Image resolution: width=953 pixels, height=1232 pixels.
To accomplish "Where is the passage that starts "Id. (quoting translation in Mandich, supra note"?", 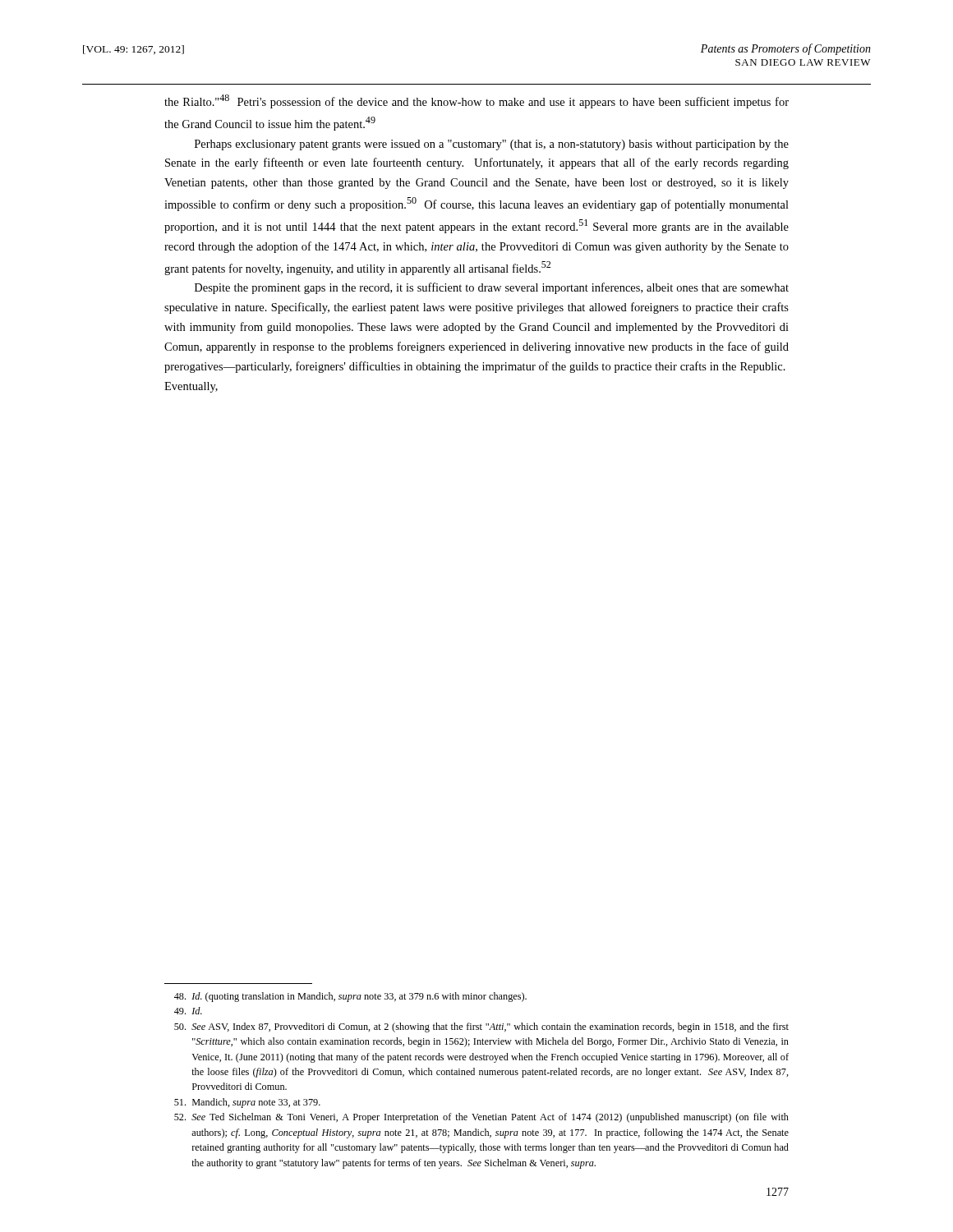I will click(x=476, y=1080).
